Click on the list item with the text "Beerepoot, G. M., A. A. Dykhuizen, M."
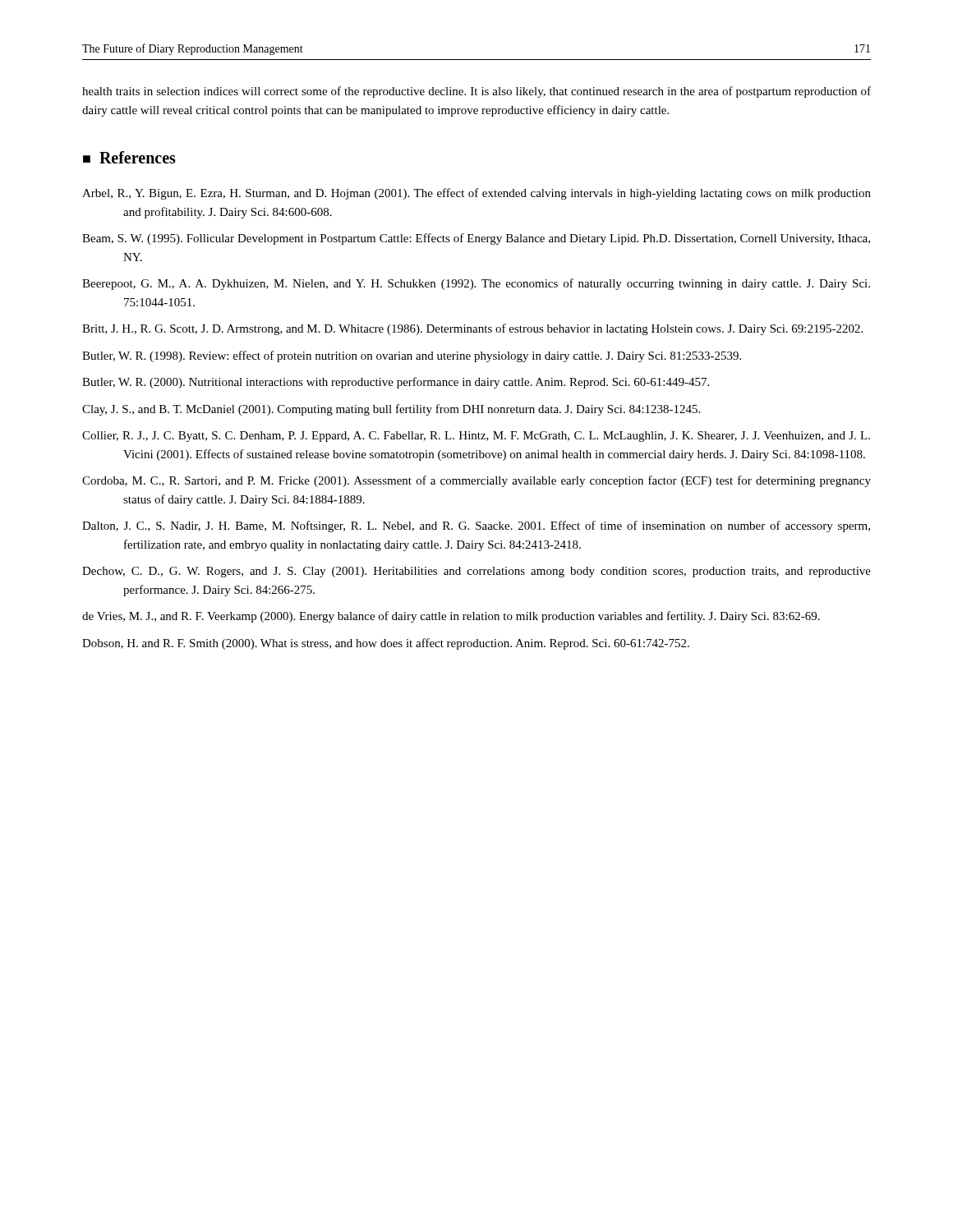 (476, 293)
